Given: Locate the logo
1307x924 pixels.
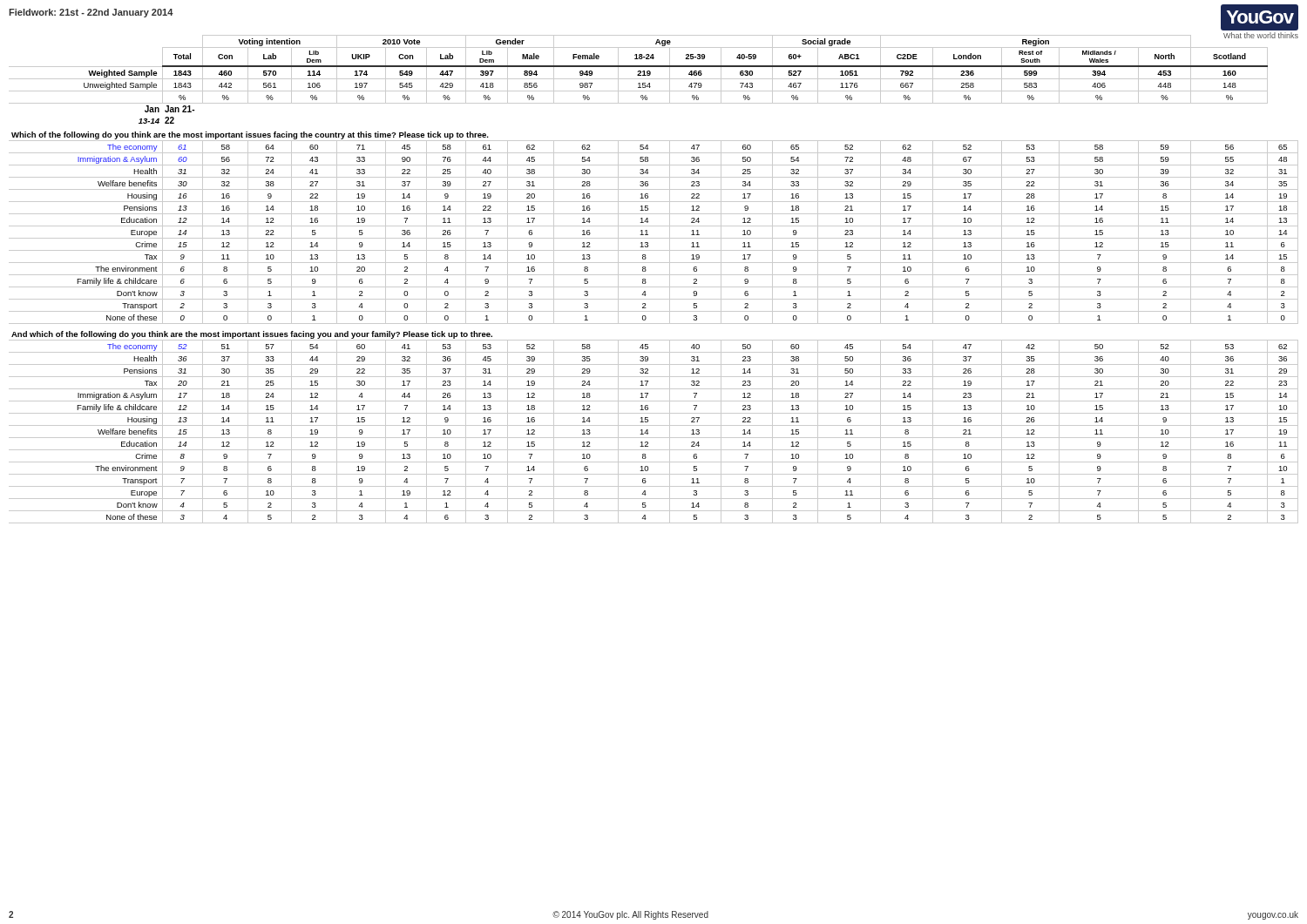Looking at the screenshot, I should pos(1260,22).
